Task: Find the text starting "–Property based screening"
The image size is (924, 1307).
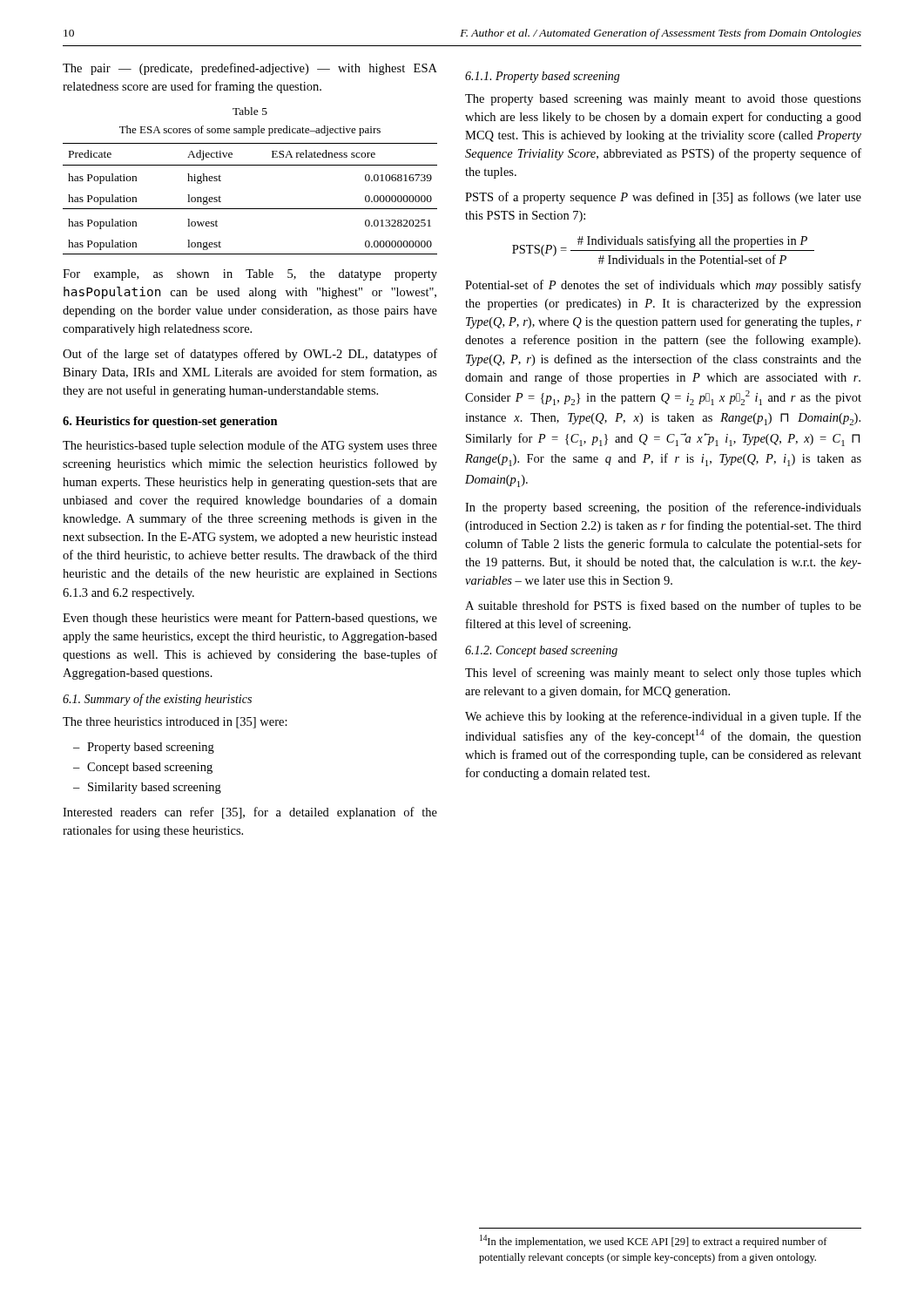Action: [144, 747]
